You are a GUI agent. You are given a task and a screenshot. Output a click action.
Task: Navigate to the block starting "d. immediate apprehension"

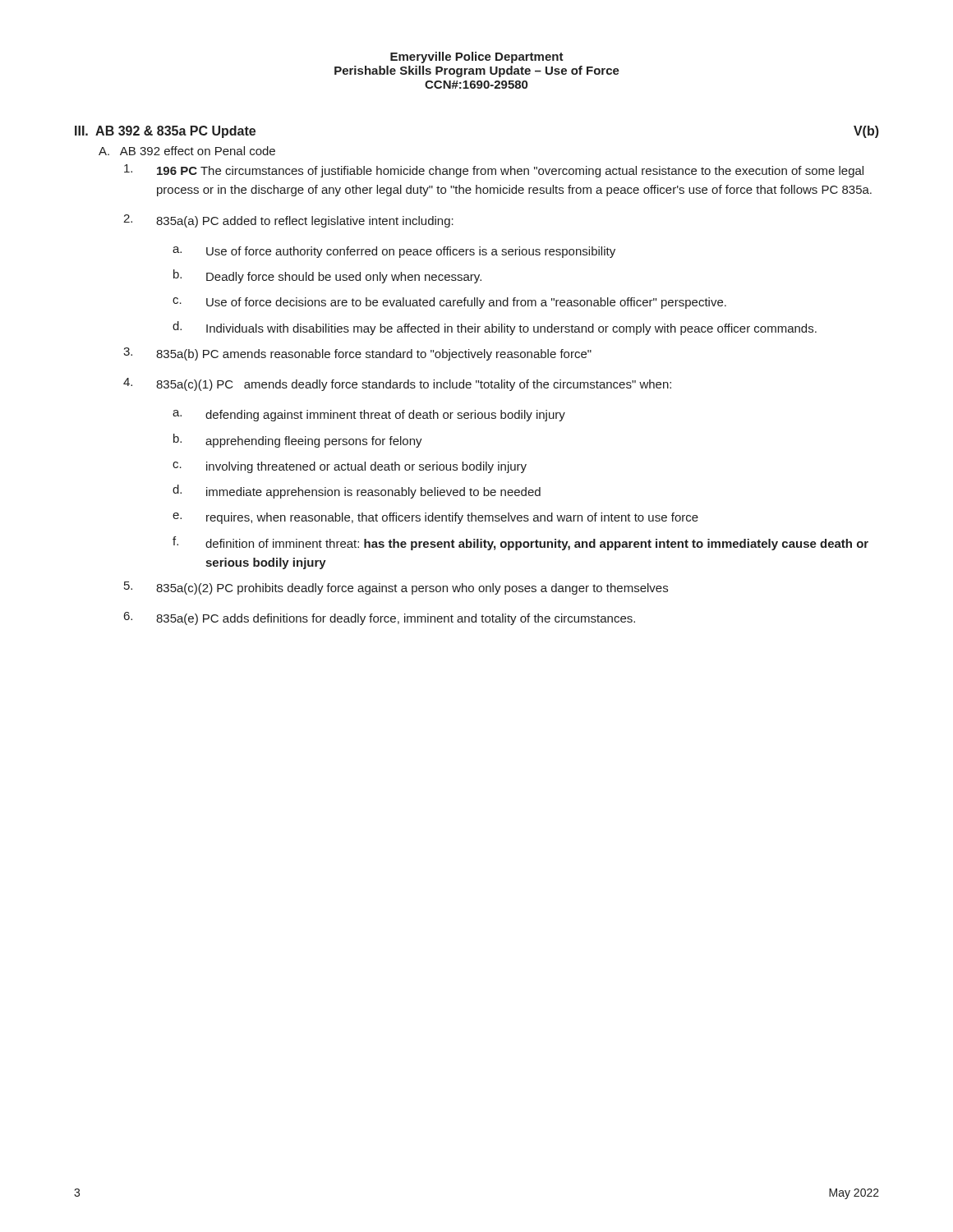pos(526,492)
